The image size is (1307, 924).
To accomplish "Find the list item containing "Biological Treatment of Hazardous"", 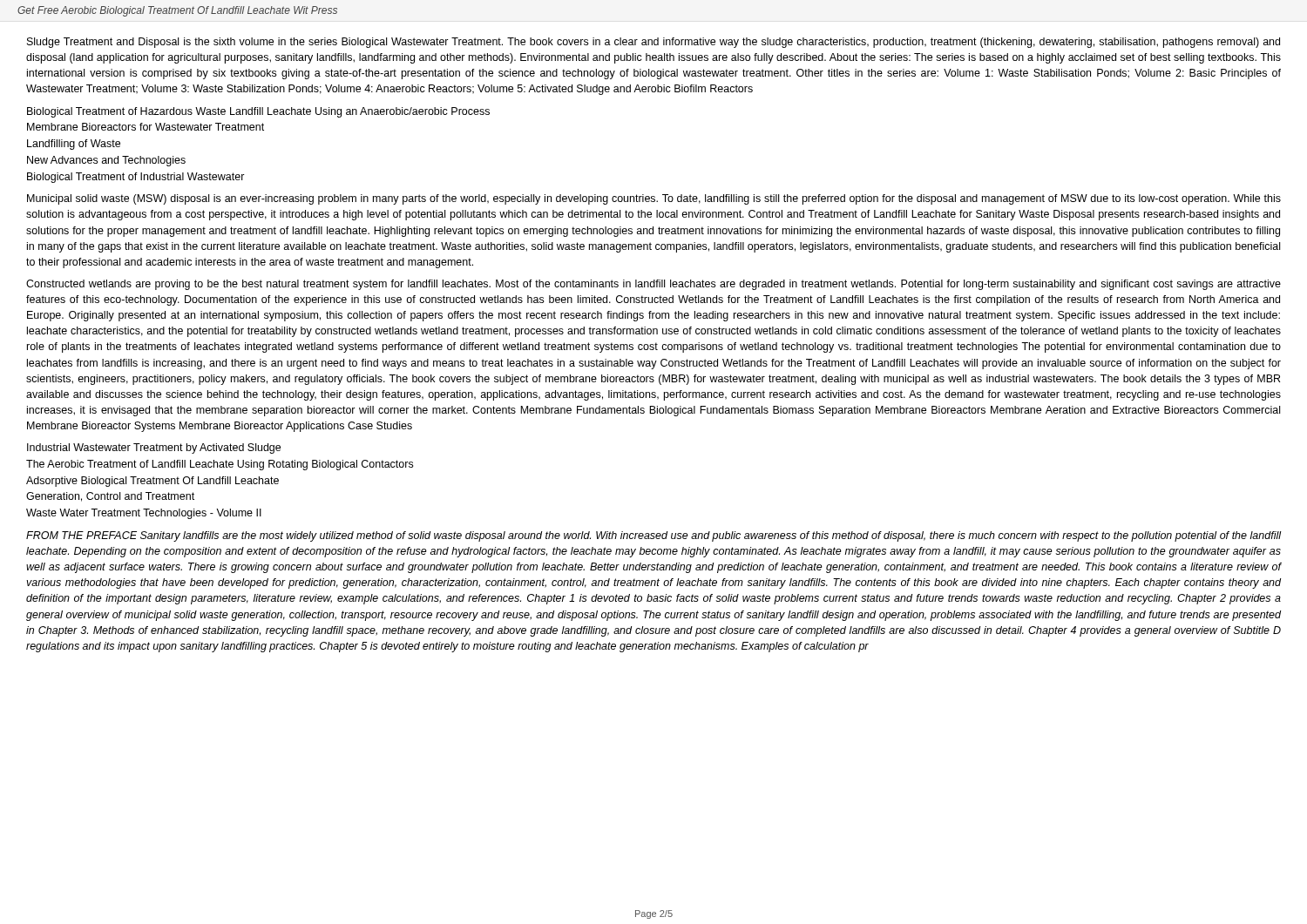I will pyautogui.click(x=258, y=111).
